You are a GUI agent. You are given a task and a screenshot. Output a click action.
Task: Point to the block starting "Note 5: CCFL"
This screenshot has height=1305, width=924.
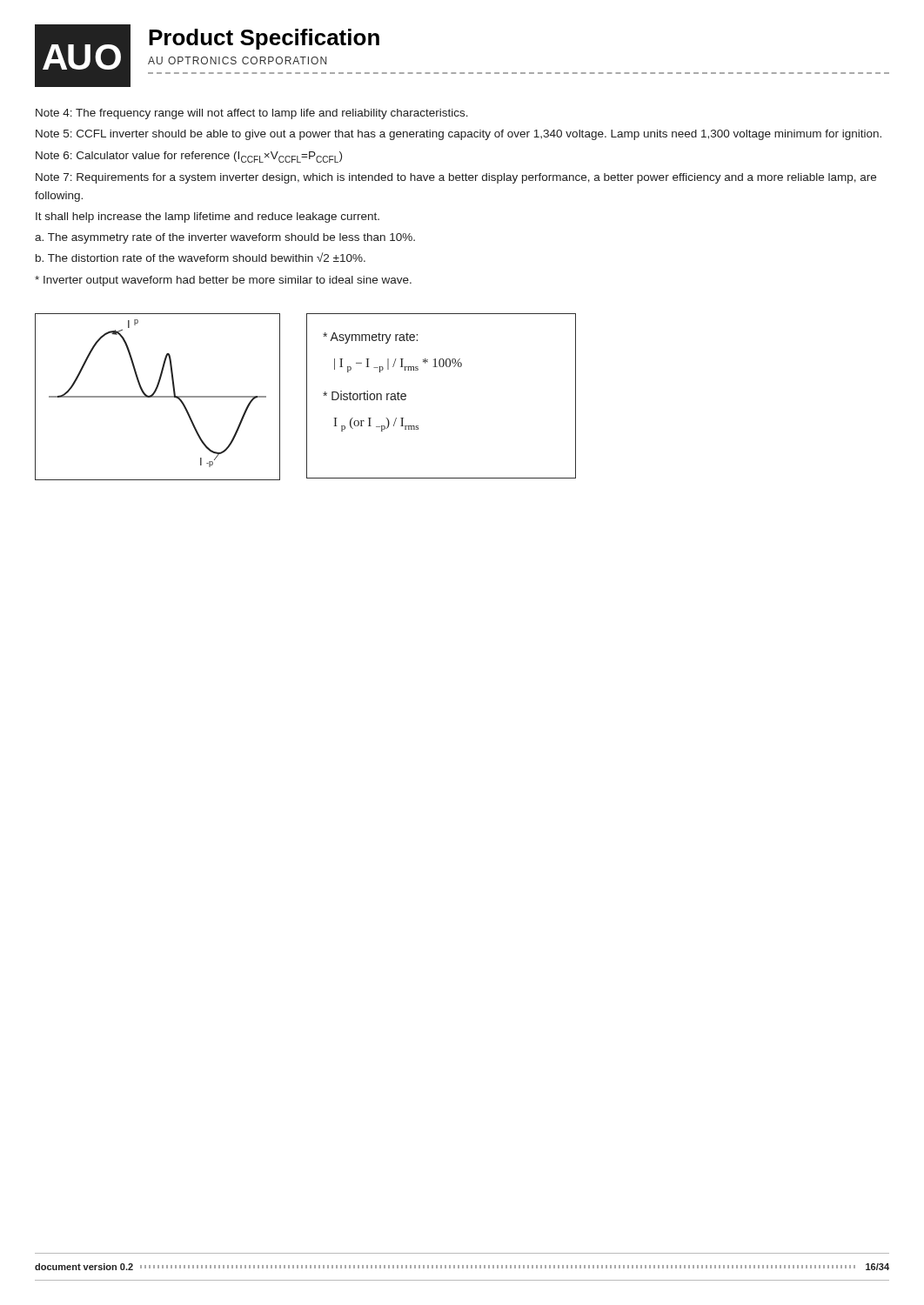click(x=459, y=134)
